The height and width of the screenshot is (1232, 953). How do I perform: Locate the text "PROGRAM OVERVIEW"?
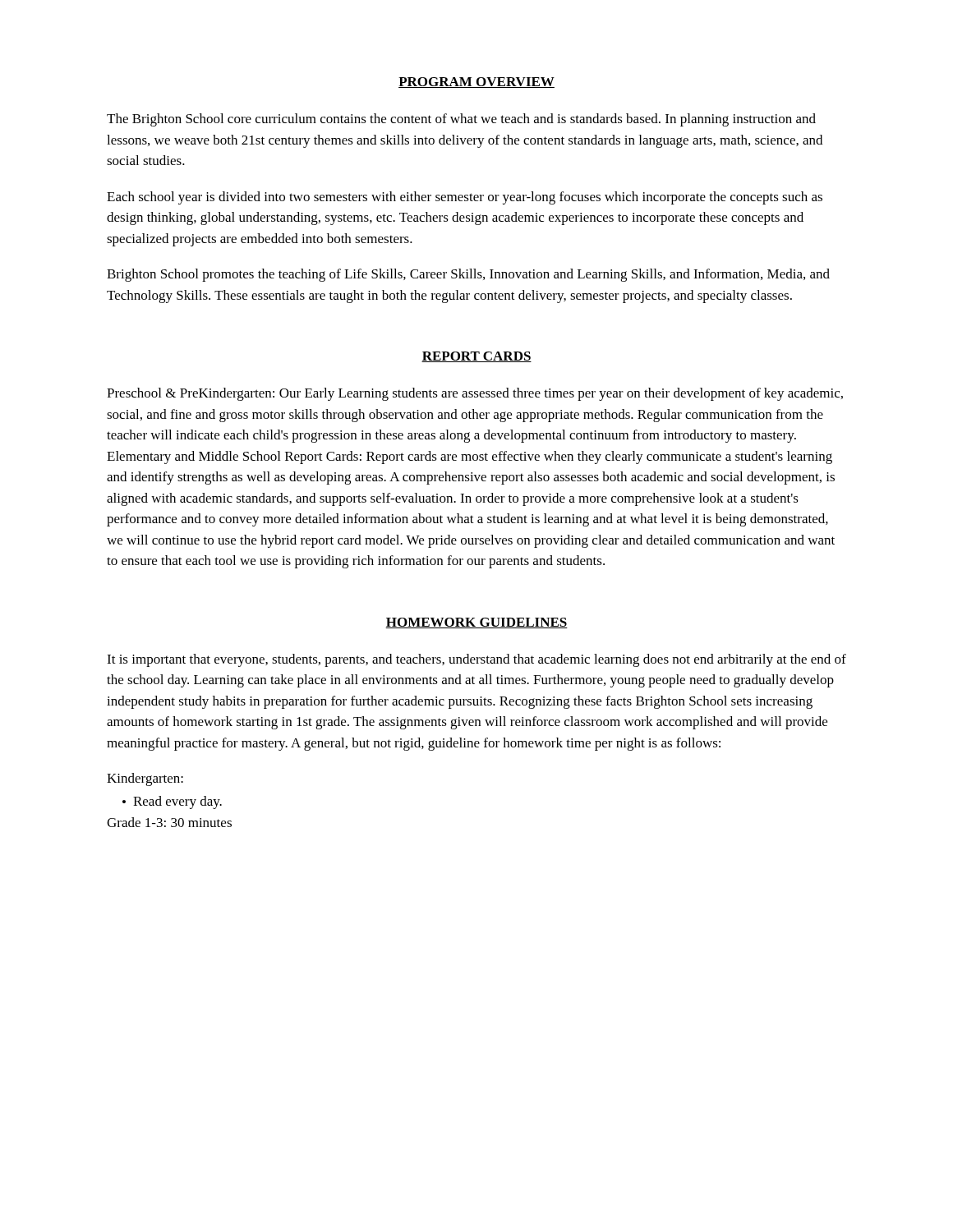click(x=476, y=82)
